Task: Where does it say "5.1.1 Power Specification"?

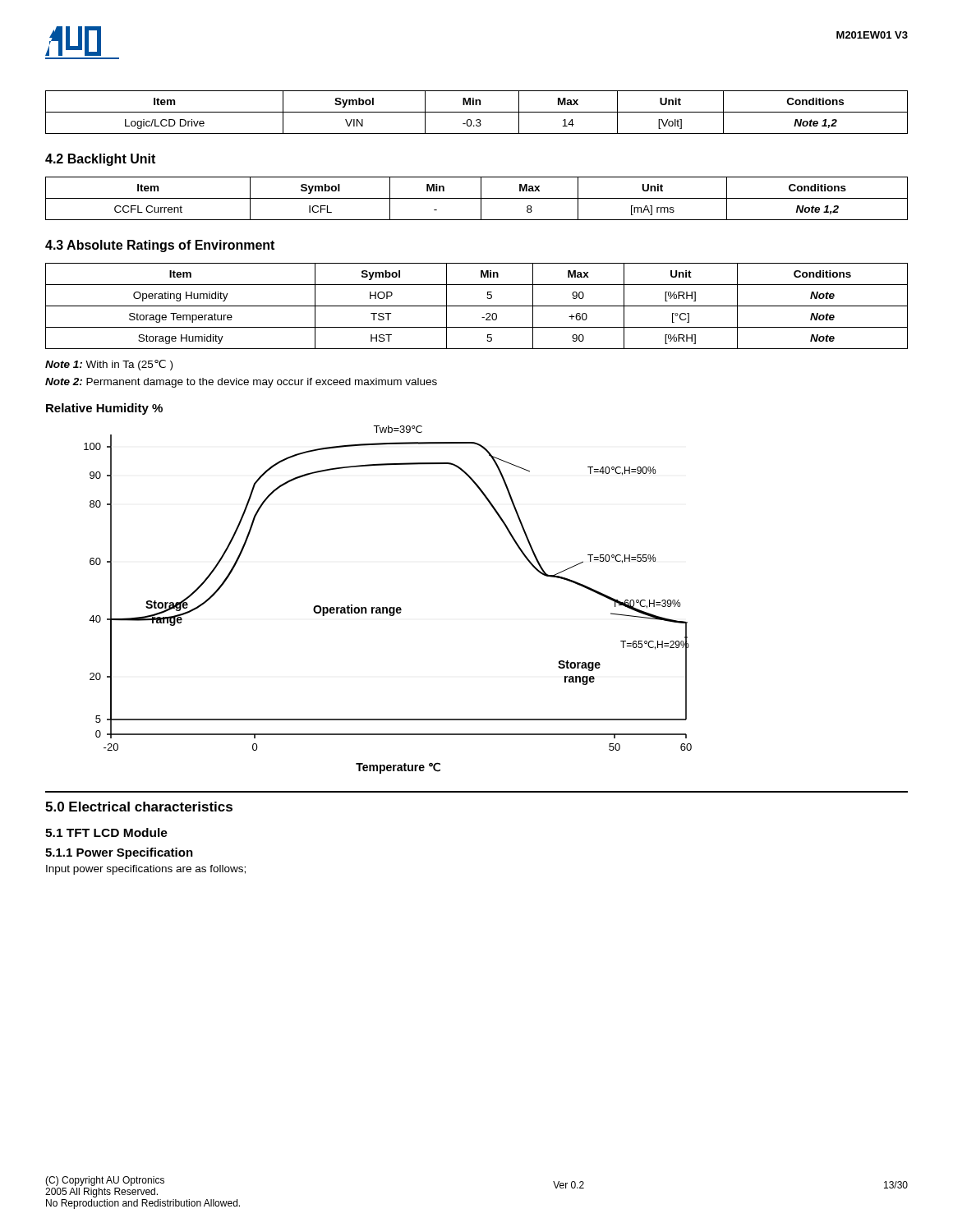Action: point(119,852)
